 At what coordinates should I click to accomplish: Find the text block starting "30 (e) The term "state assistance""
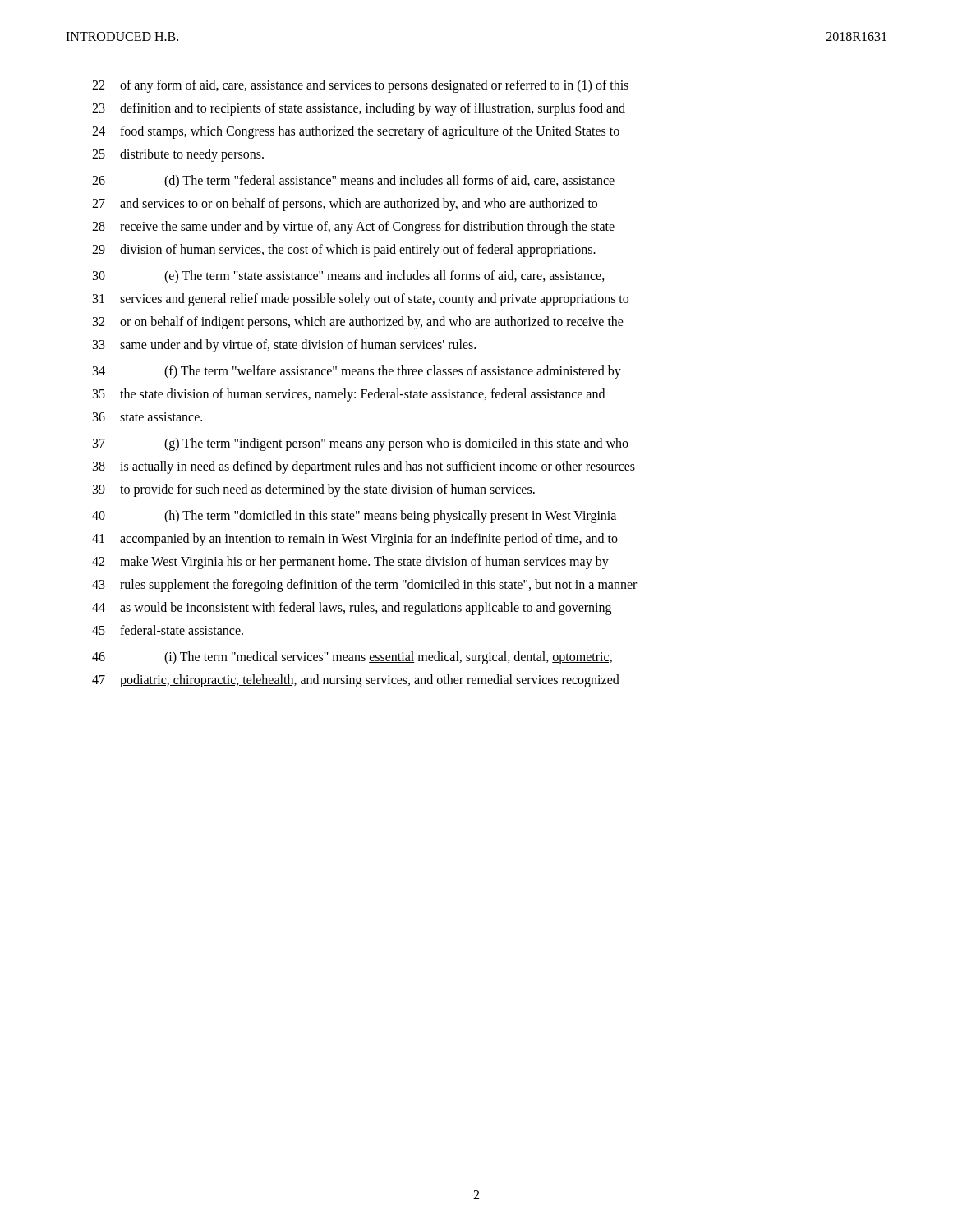[x=476, y=276]
